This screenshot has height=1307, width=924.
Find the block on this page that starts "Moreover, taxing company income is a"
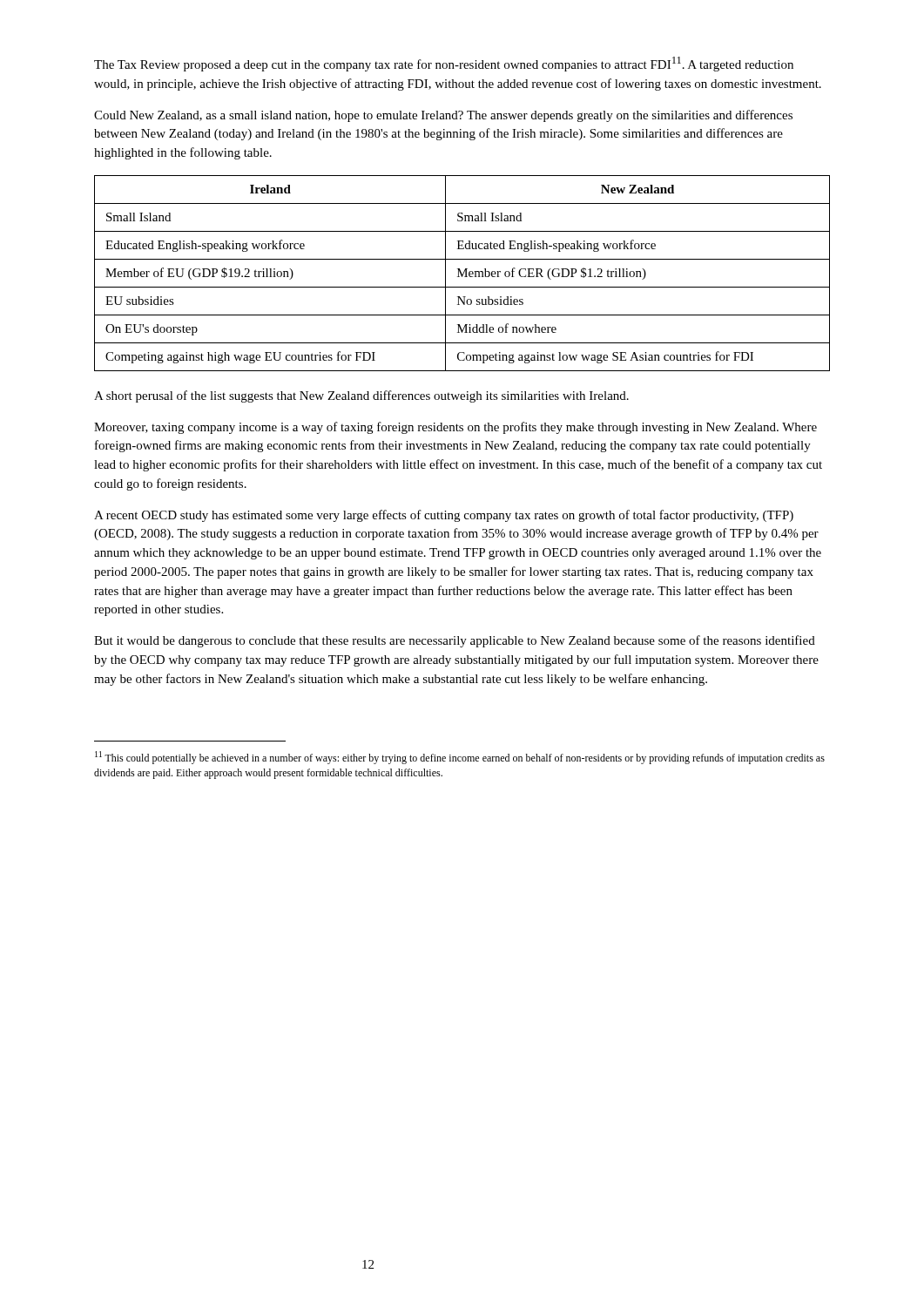(x=458, y=455)
